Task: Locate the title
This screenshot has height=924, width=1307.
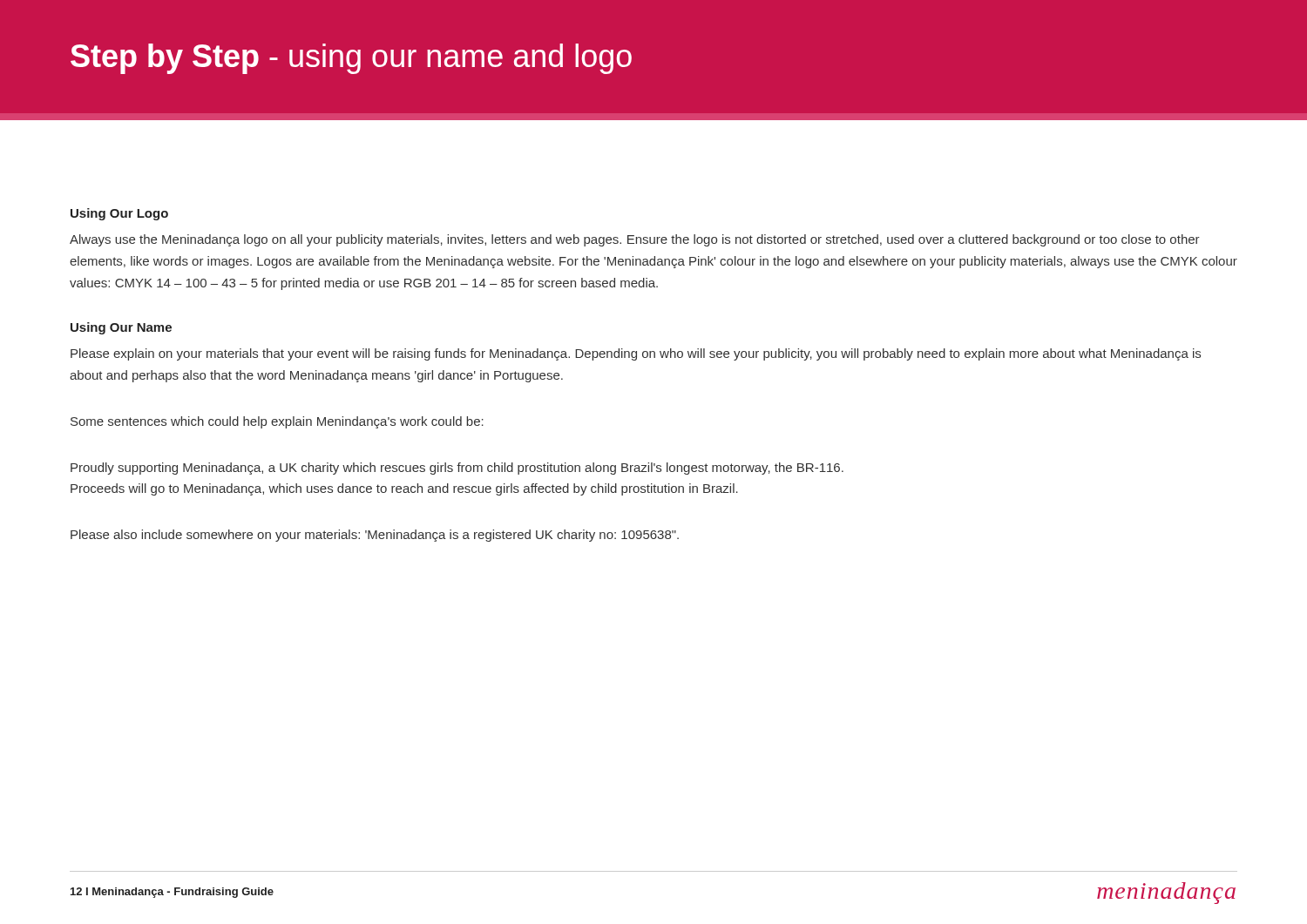Action: 351,57
